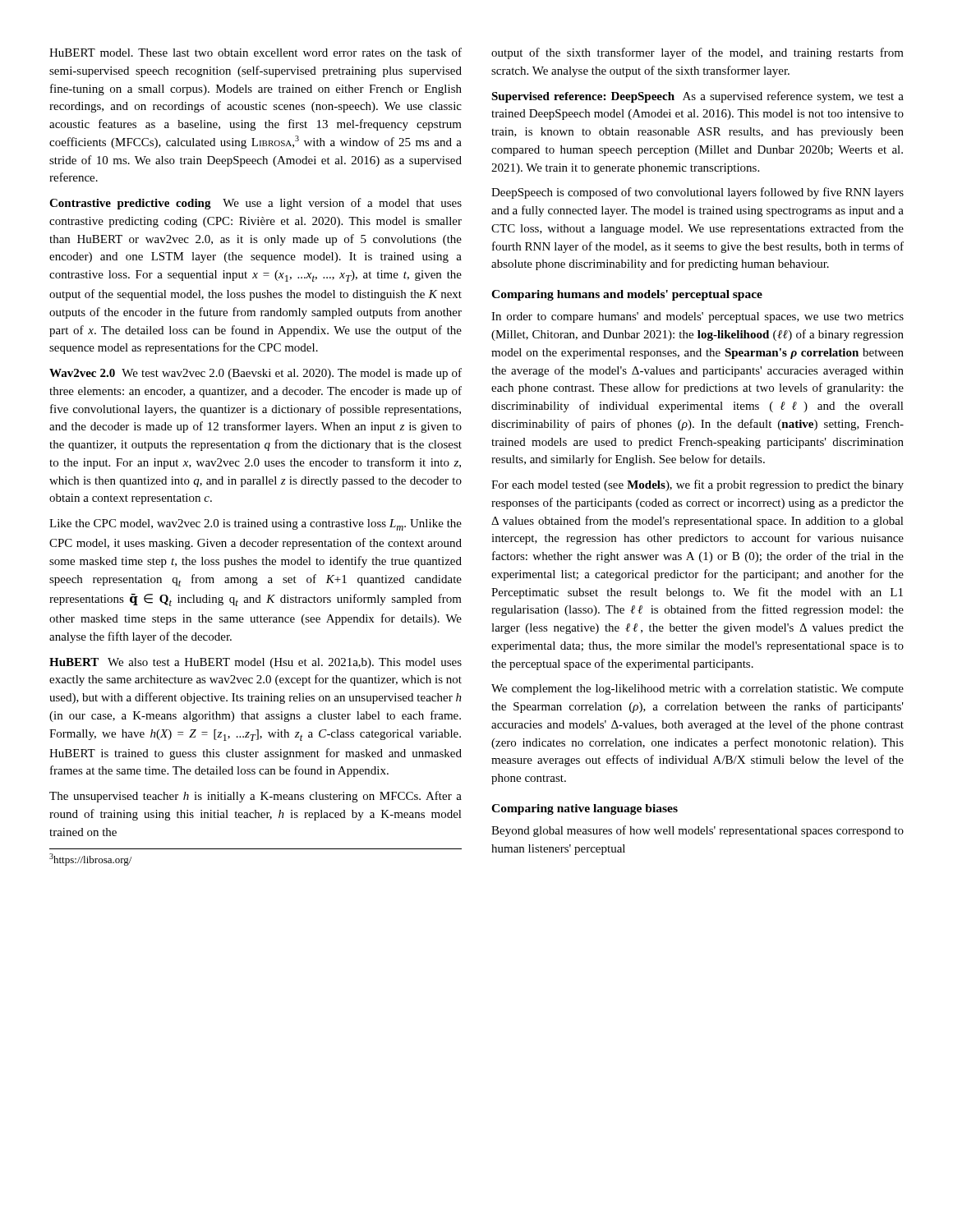The width and height of the screenshot is (953, 1232).
Task: Select the text block that reads "output of the sixth transformer layer of"
Action: click(x=698, y=62)
